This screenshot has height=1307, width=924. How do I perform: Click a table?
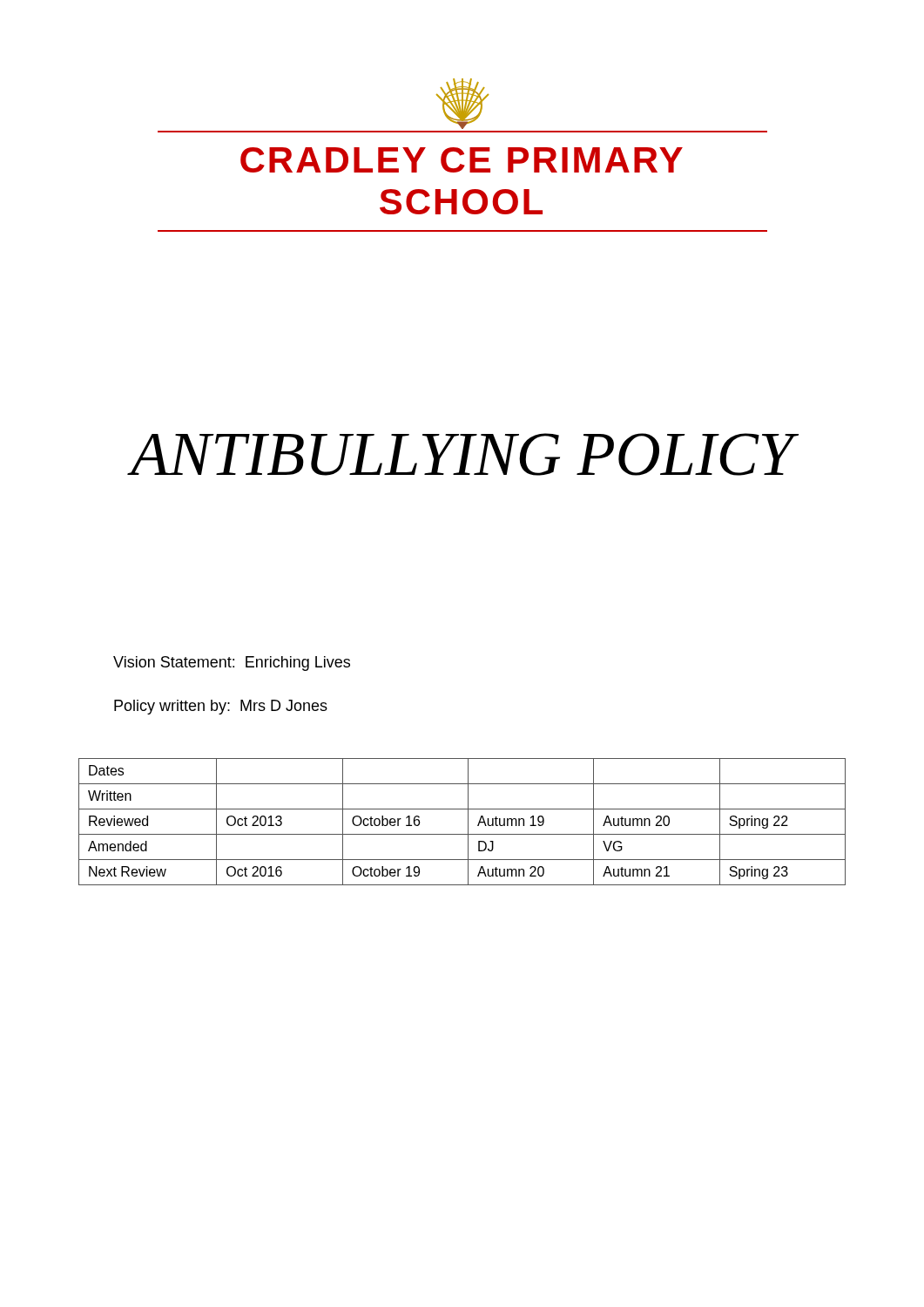click(462, 822)
